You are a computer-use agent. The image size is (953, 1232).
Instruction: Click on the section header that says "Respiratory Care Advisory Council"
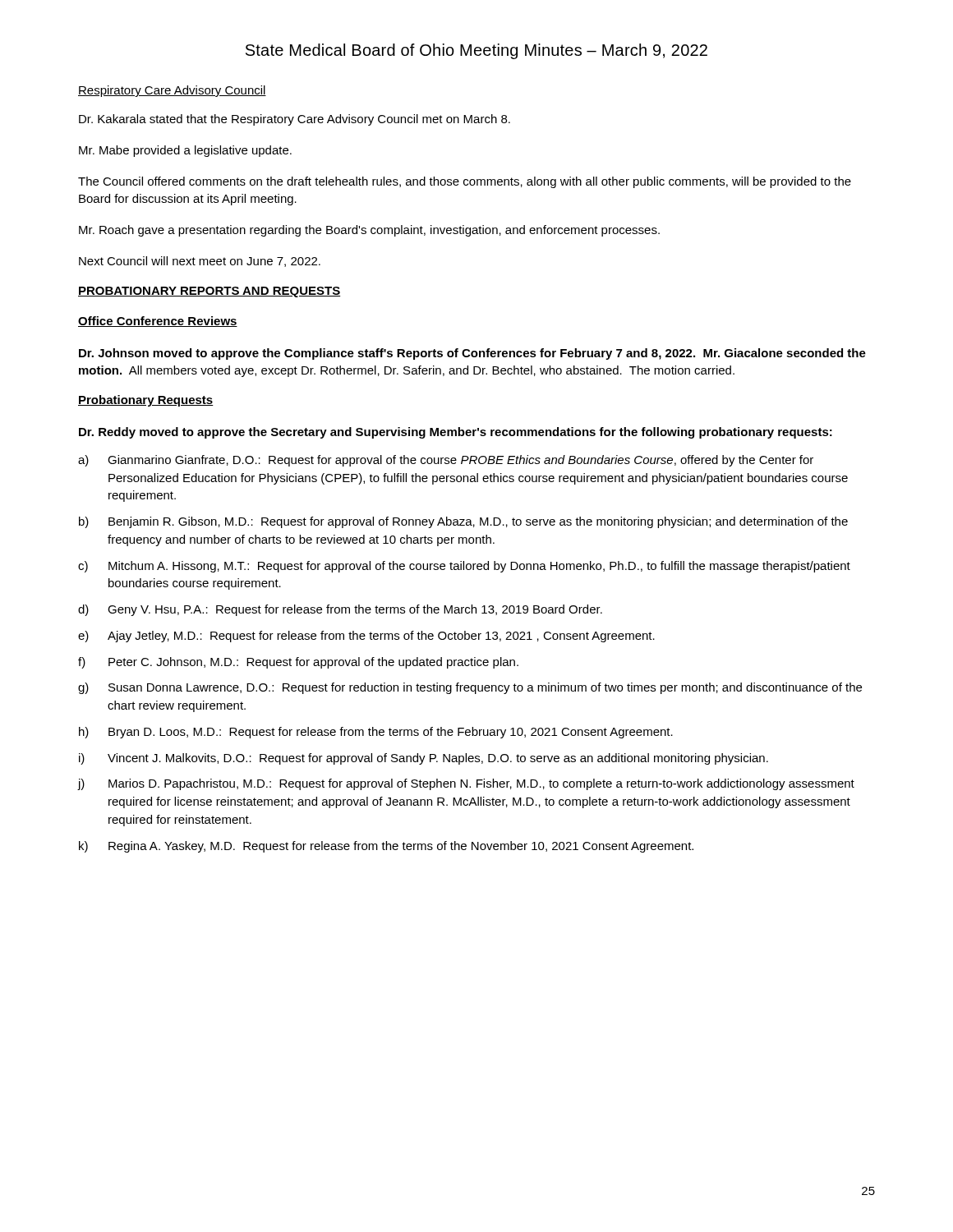pos(172,90)
